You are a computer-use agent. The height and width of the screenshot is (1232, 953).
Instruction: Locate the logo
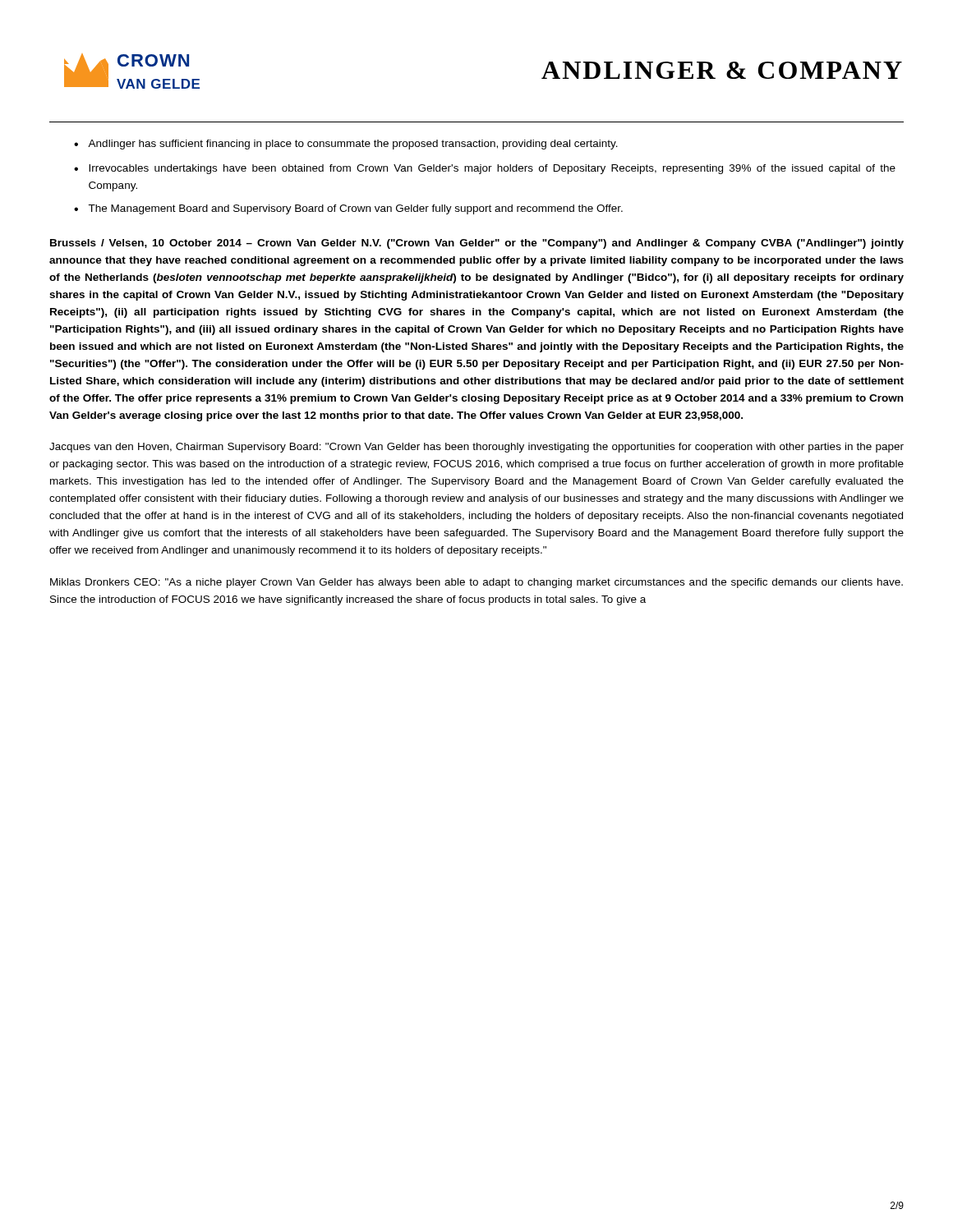[x=125, y=70]
